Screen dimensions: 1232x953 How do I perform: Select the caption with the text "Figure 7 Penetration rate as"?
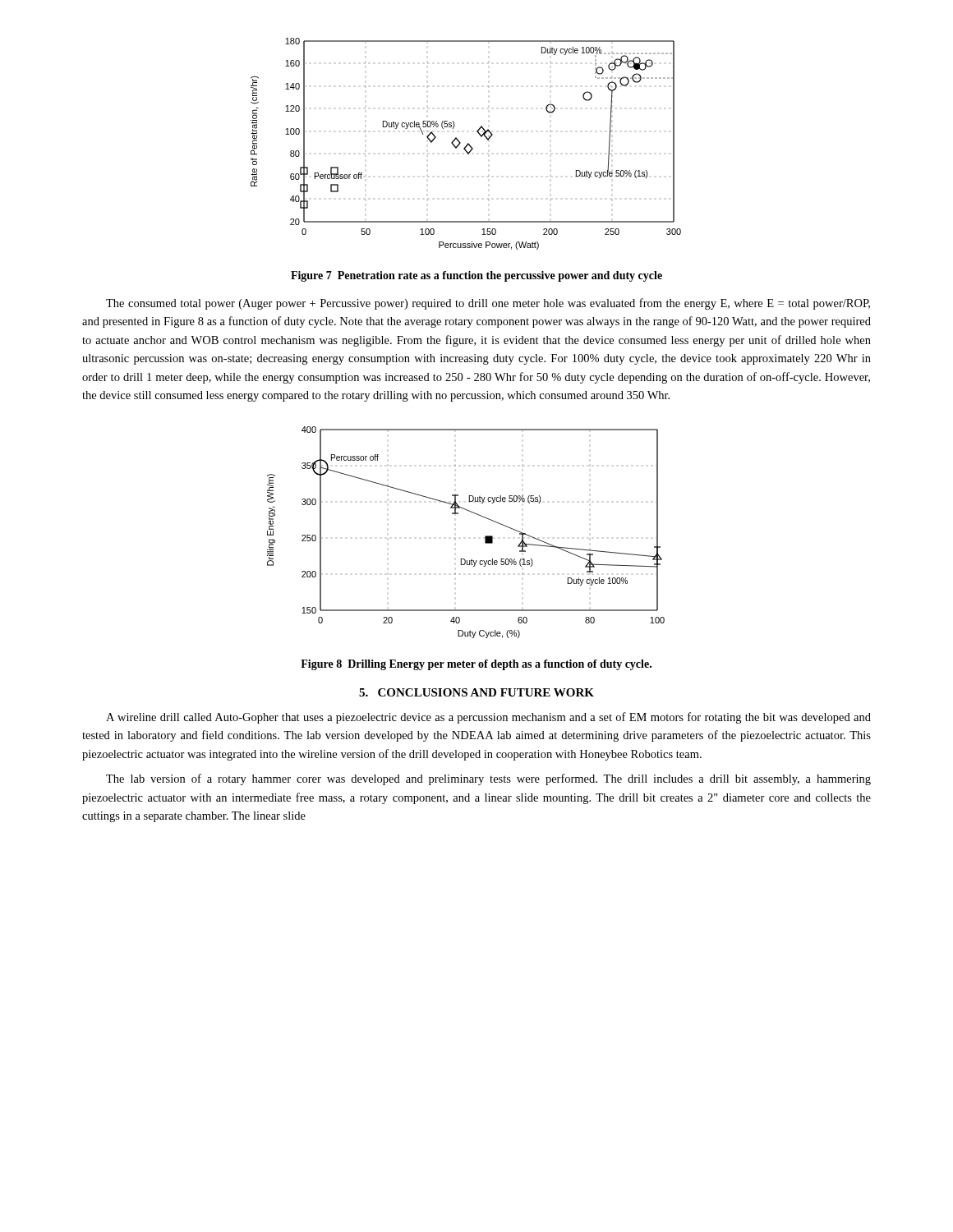(x=476, y=276)
